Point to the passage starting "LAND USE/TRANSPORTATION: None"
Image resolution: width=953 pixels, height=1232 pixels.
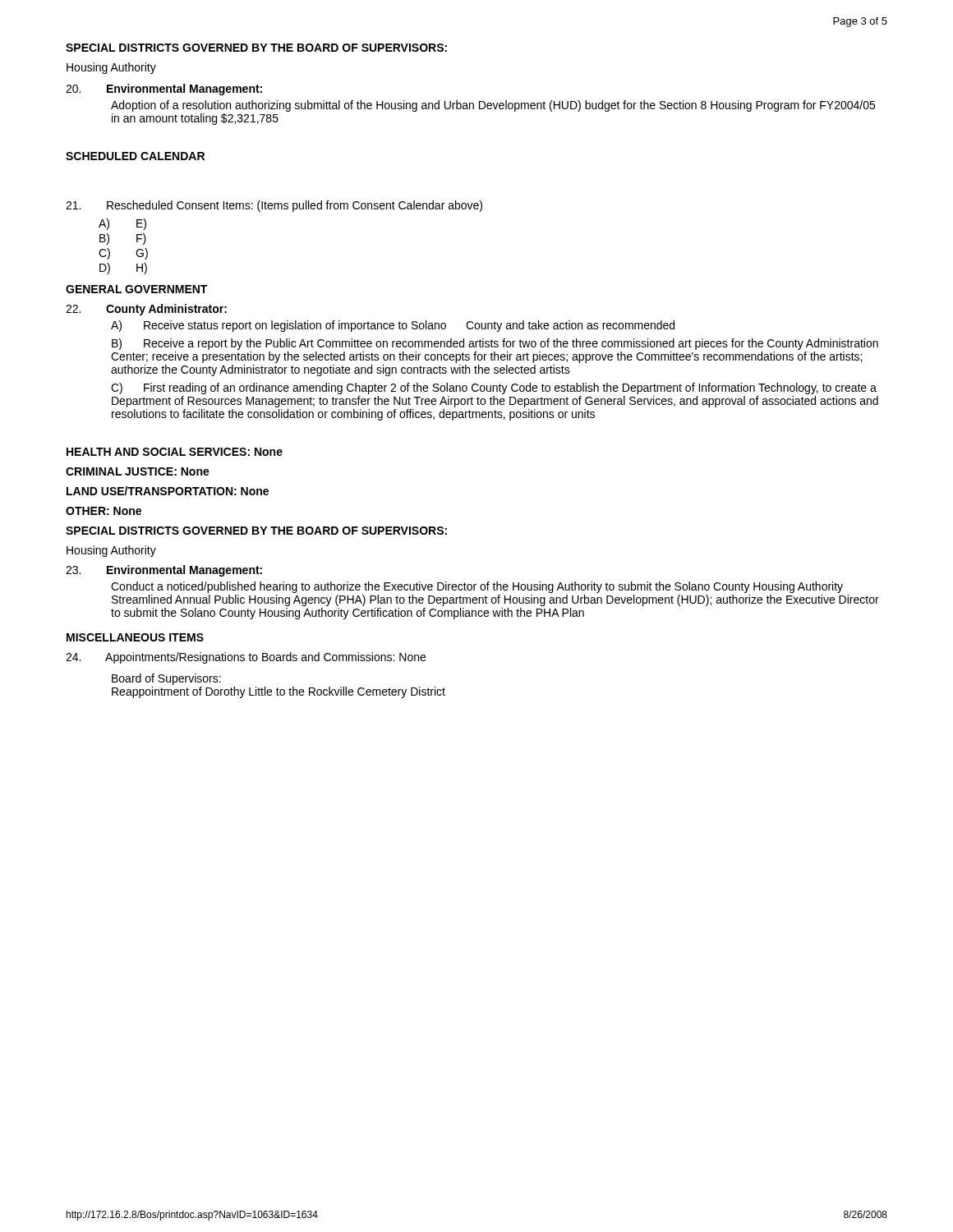click(x=167, y=491)
